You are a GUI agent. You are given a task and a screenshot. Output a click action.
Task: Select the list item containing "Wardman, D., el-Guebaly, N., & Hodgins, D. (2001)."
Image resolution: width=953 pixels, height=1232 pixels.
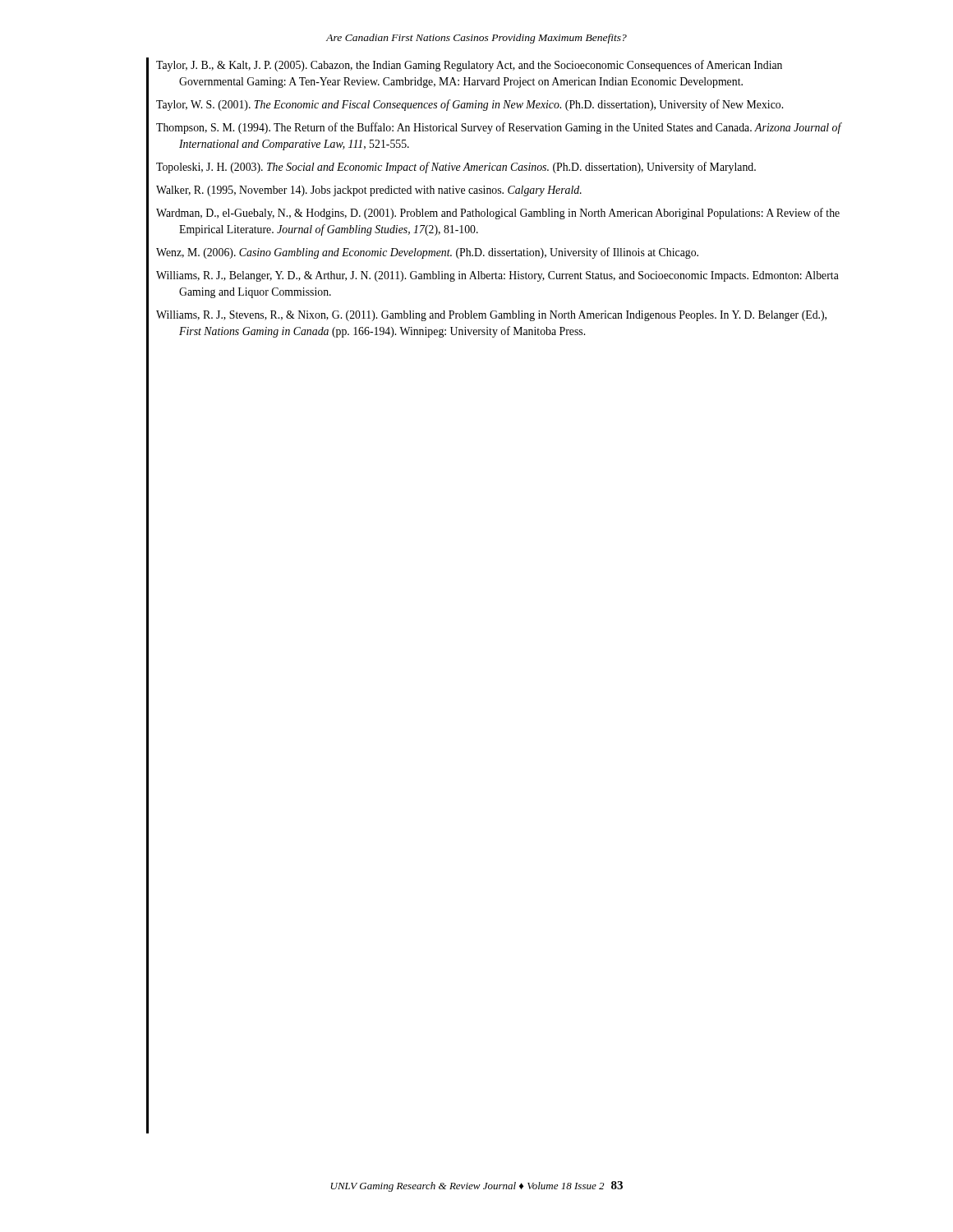498,221
